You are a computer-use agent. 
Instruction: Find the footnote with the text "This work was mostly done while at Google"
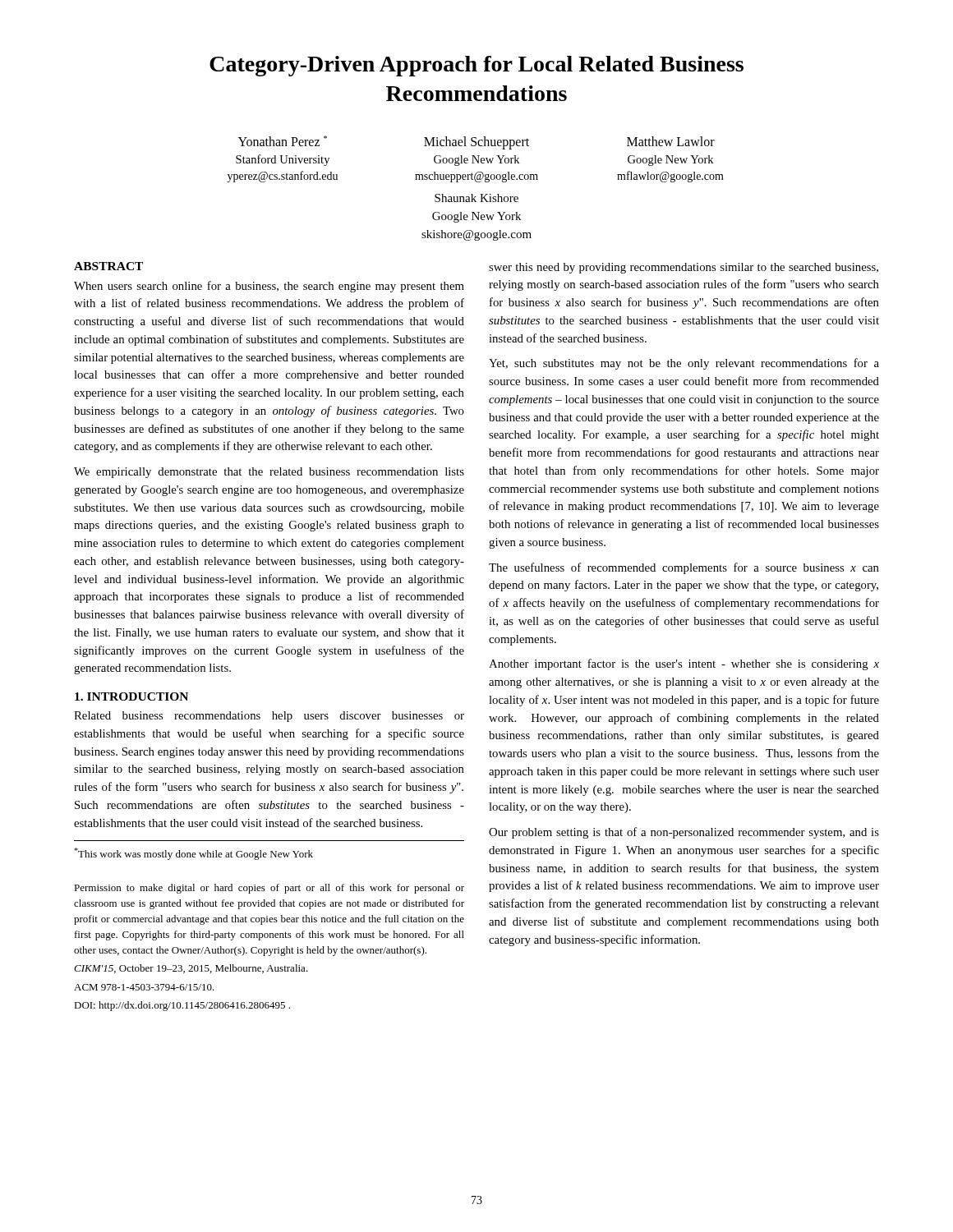[269, 929]
